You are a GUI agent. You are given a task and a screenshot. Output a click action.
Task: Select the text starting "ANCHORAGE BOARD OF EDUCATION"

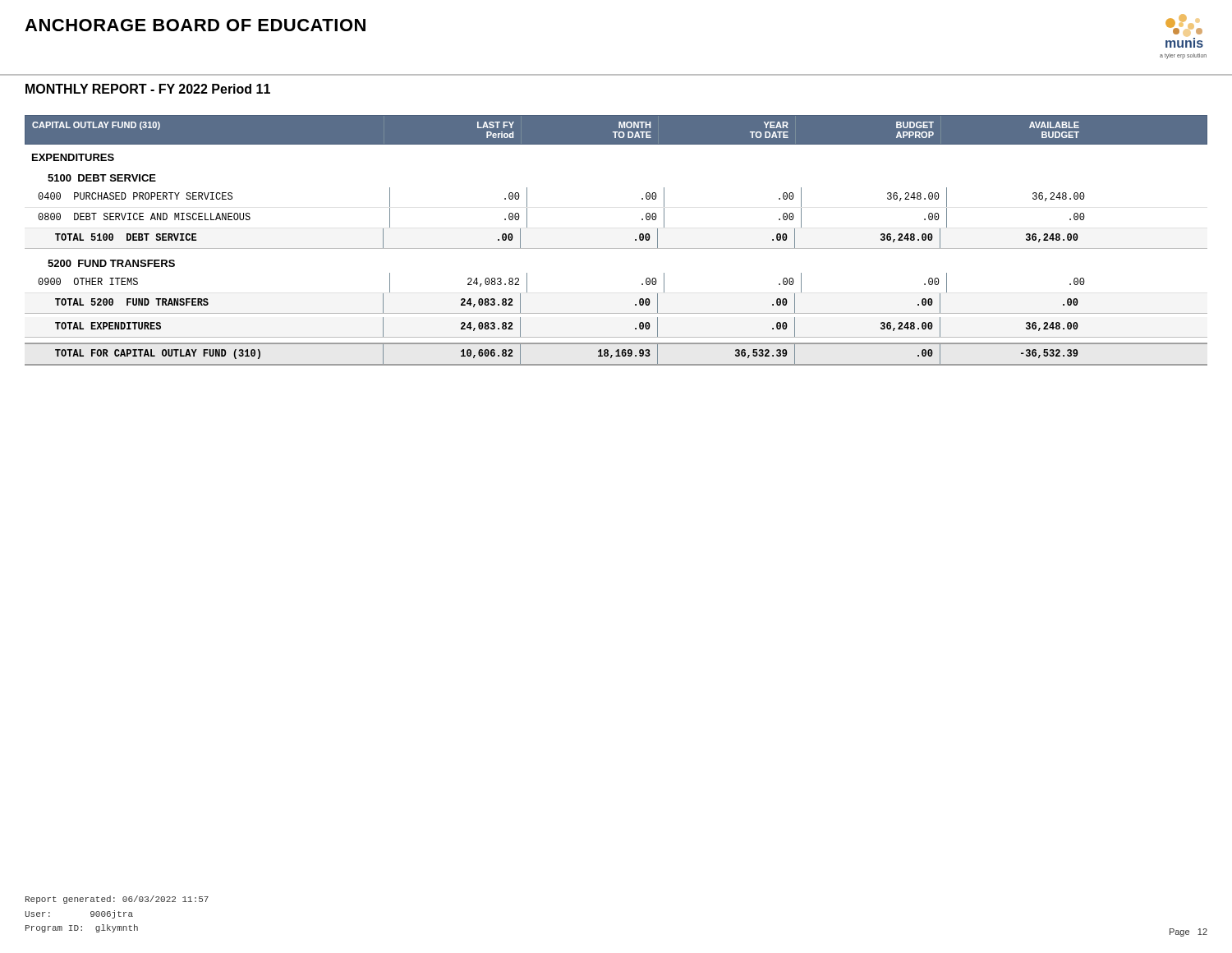196,25
